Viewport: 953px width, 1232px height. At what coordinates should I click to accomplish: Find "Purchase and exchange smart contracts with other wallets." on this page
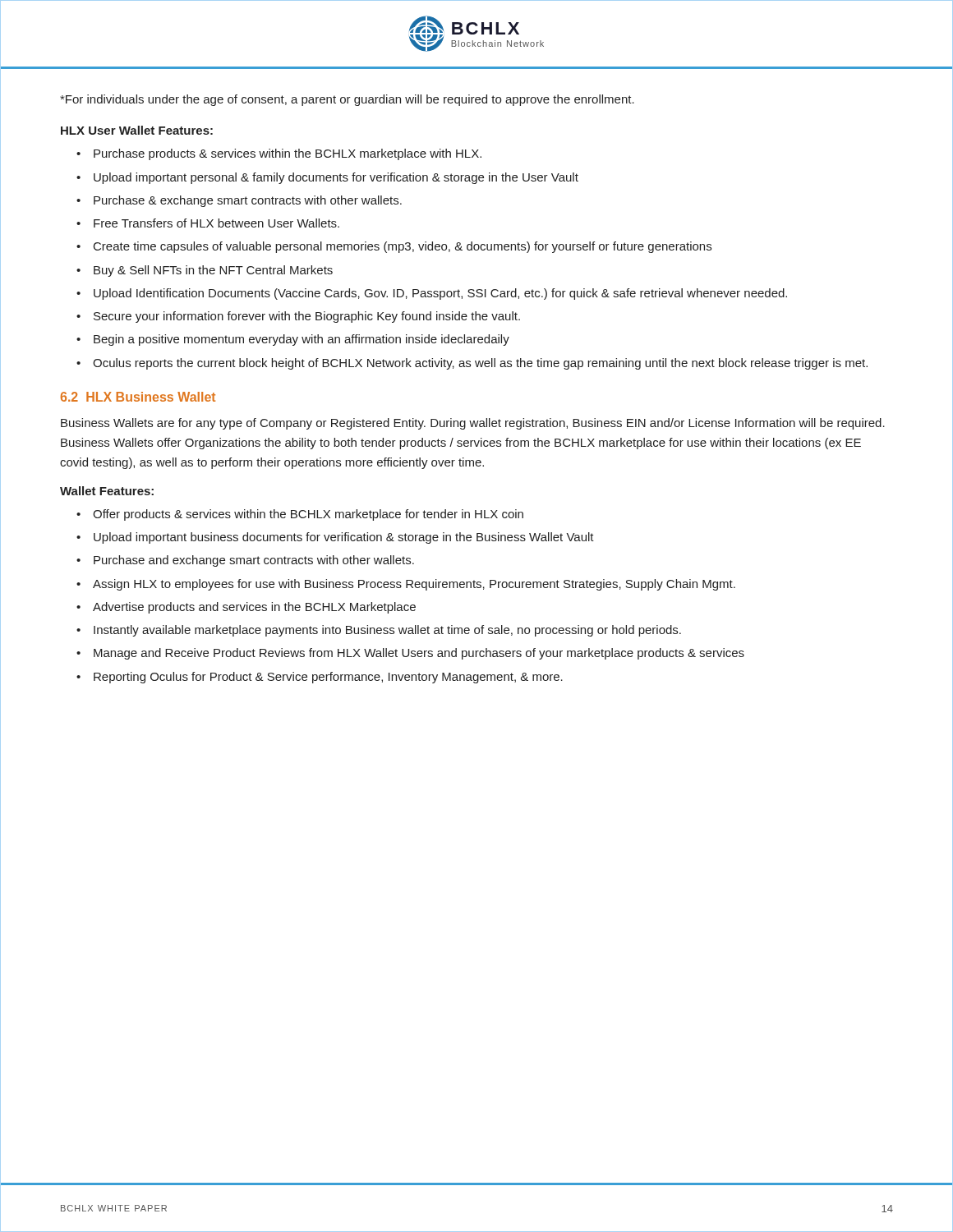(x=254, y=560)
